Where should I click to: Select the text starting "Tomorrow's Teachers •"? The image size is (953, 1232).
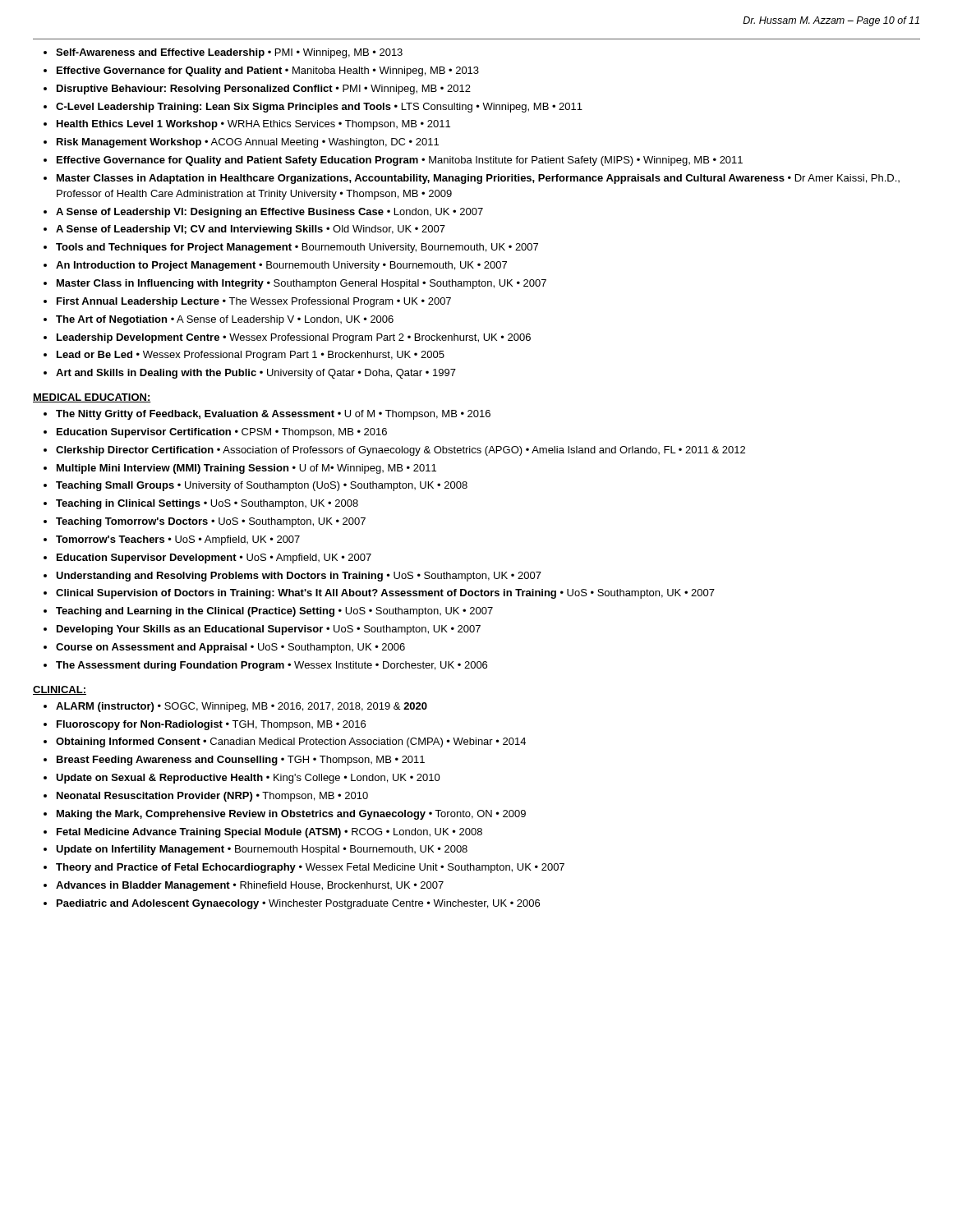(x=178, y=539)
